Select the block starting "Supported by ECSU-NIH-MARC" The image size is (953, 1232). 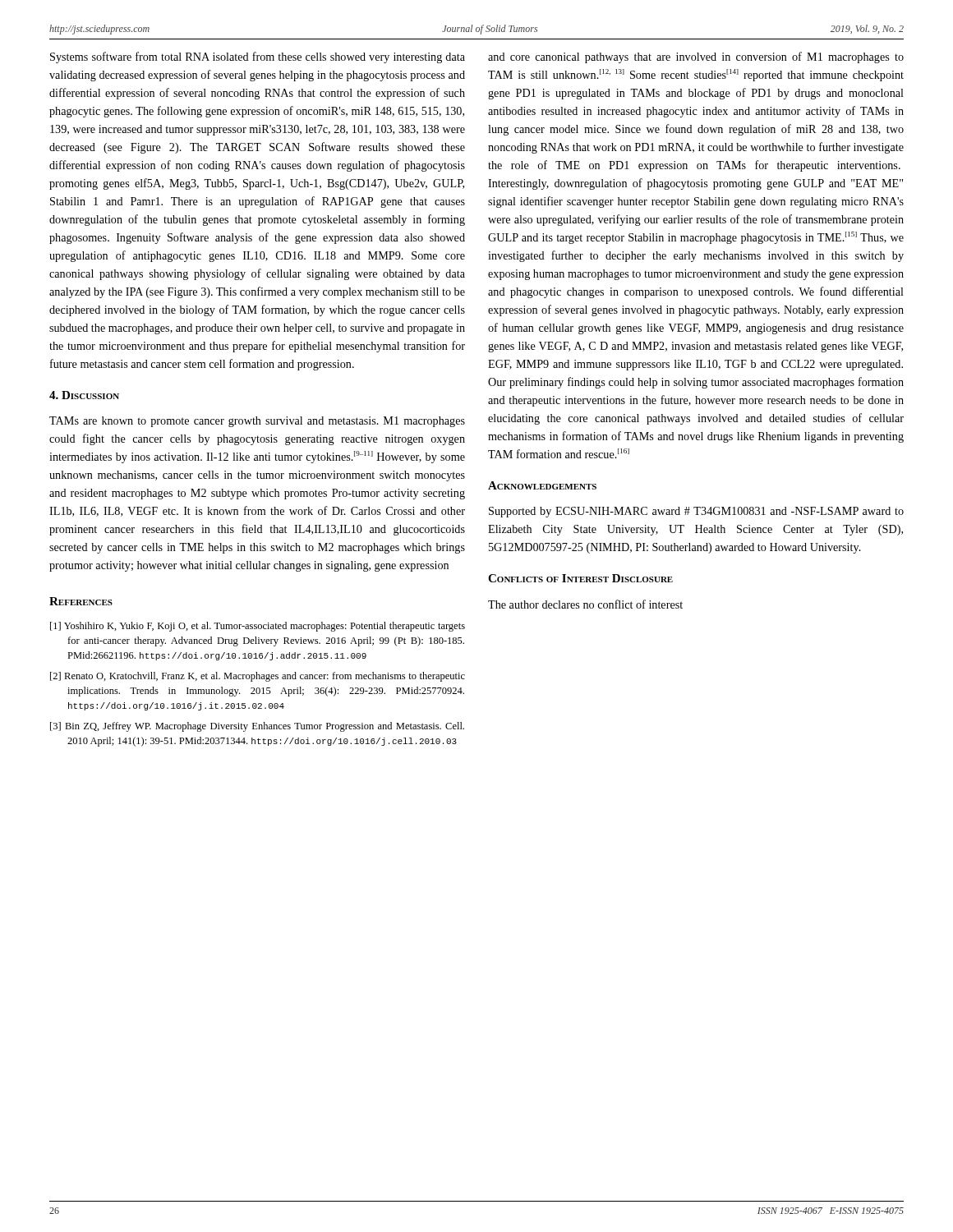point(696,529)
